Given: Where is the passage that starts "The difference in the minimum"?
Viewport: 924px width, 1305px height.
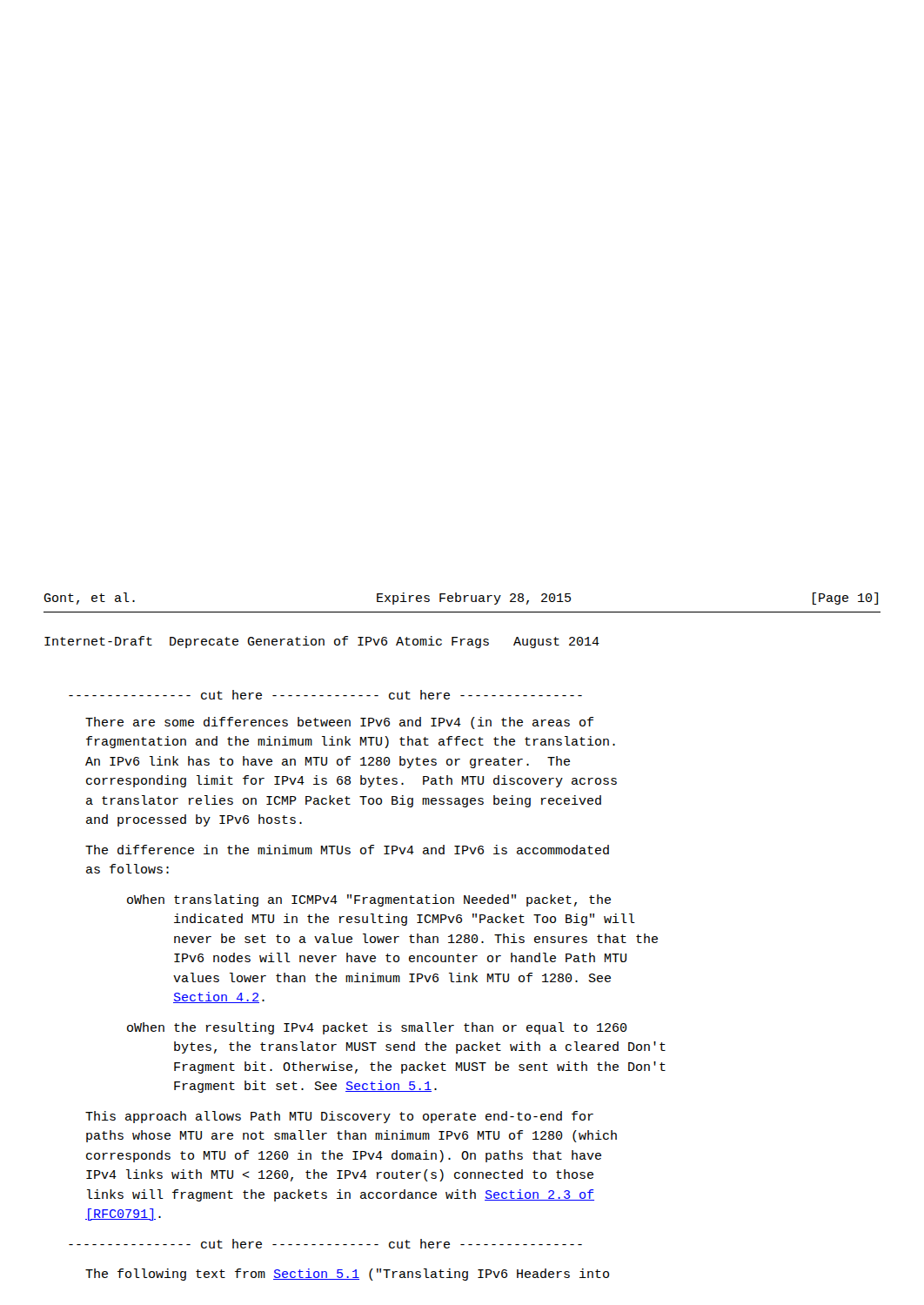Looking at the screenshot, I should point(348,861).
